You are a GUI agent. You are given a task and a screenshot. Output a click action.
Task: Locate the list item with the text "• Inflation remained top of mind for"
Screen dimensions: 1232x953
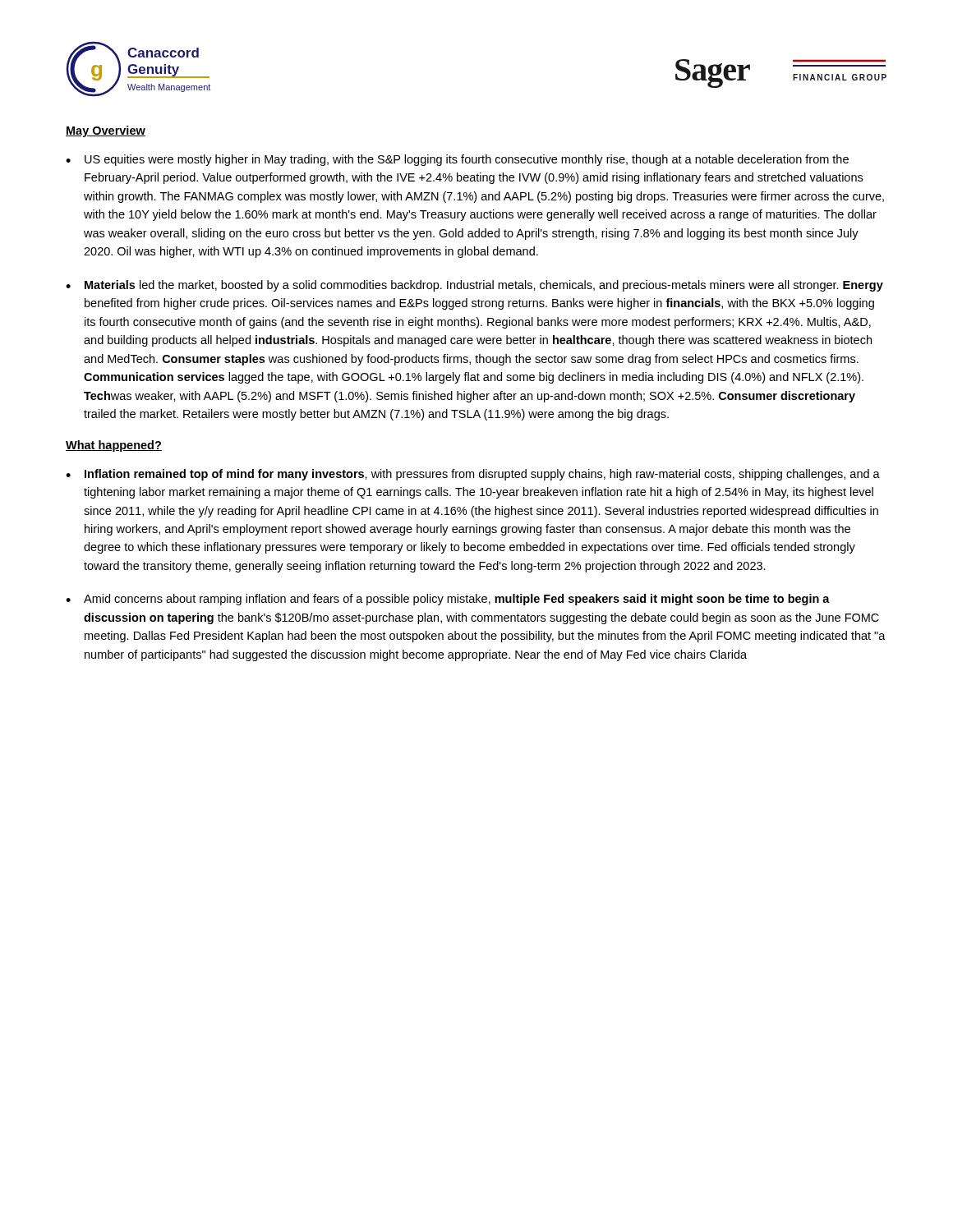pos(476,520)
